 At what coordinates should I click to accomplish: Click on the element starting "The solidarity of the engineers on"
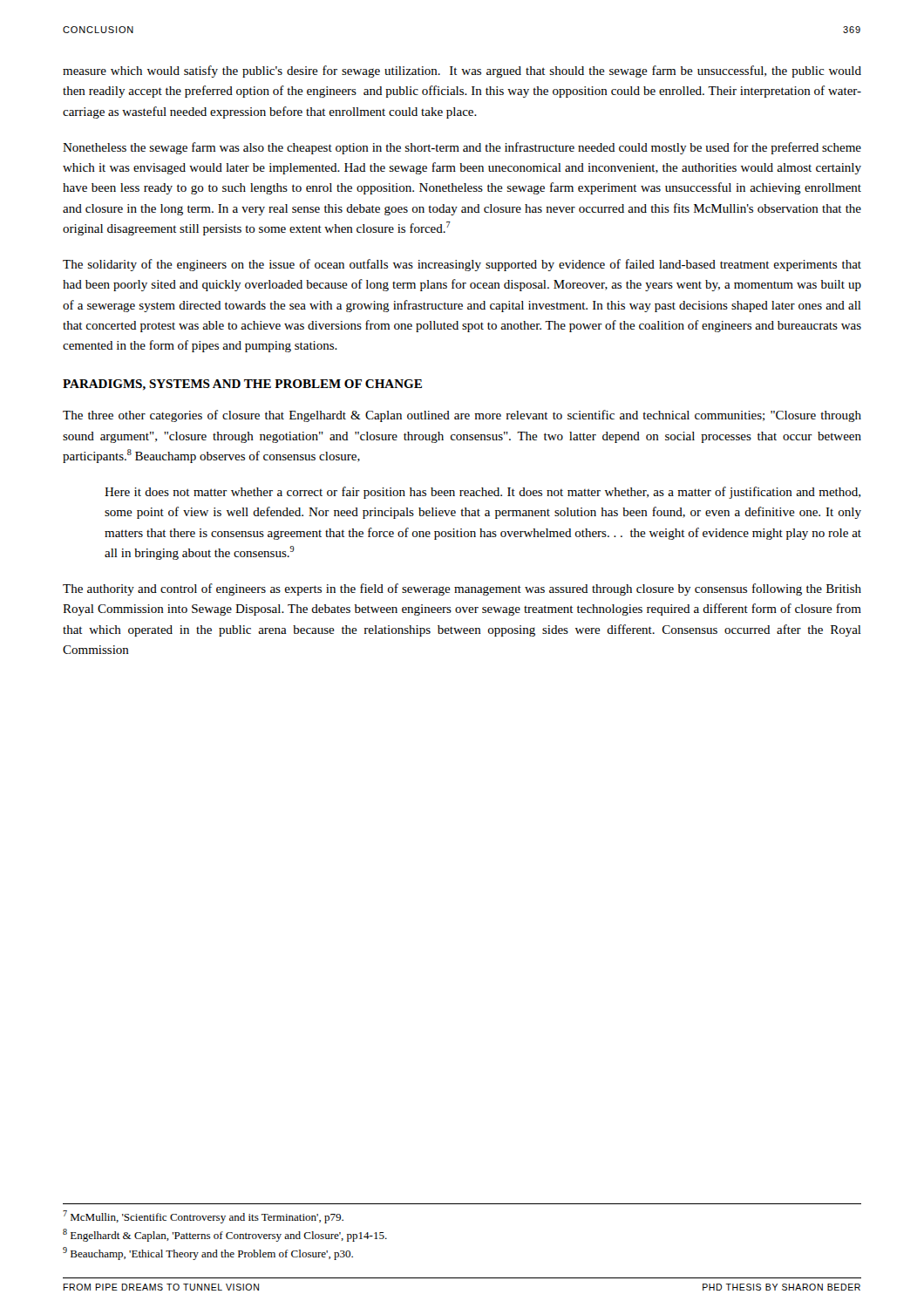click(x=462, y=305)
